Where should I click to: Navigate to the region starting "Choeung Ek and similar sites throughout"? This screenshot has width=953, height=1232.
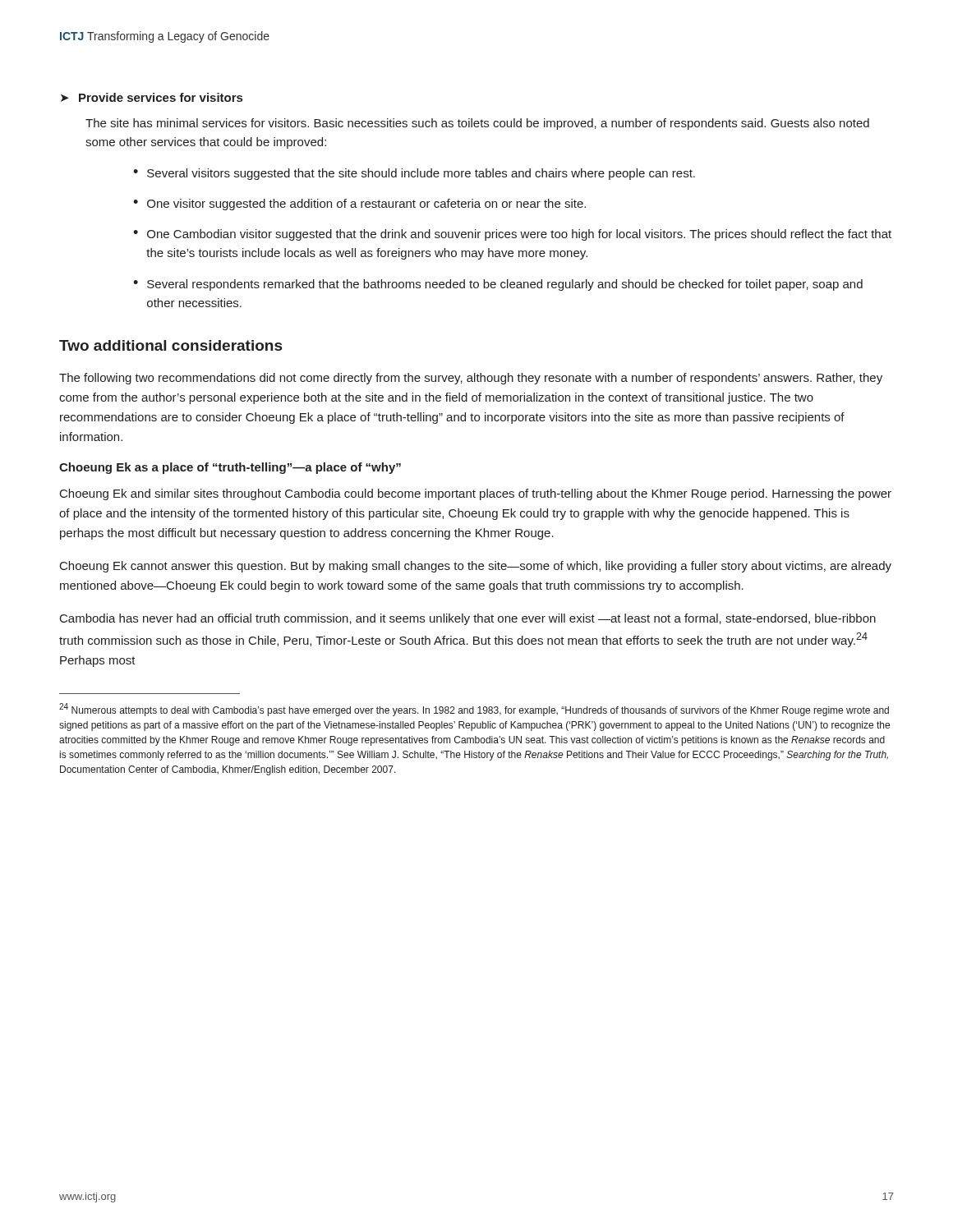pos(475,513)
